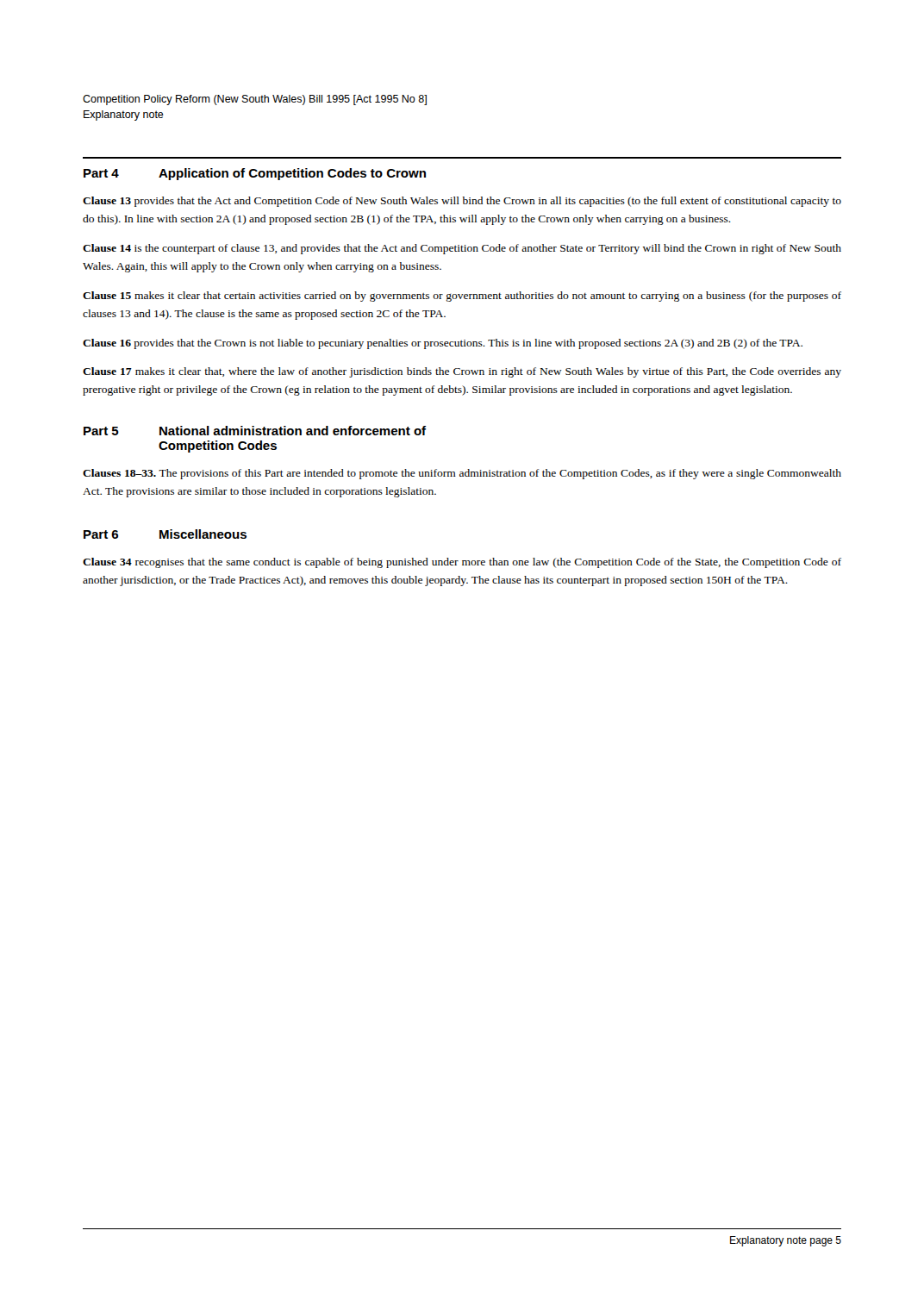
Task: Navigate to the block starting "Clause 16 provides"
Action: coord(443,342)
